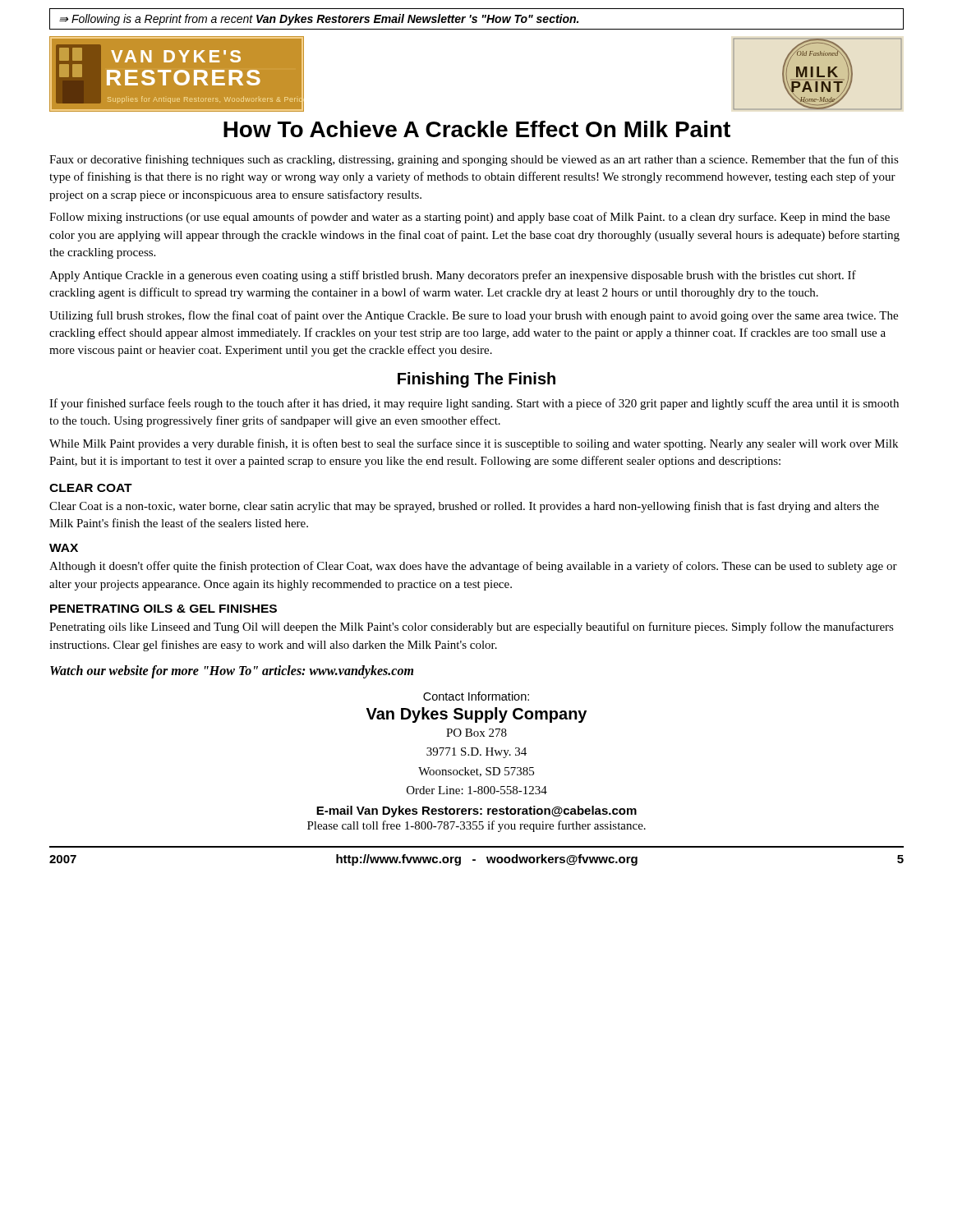
Task: Click the passage that begins "Follow mixing instructions"
Action: [474, 235]
